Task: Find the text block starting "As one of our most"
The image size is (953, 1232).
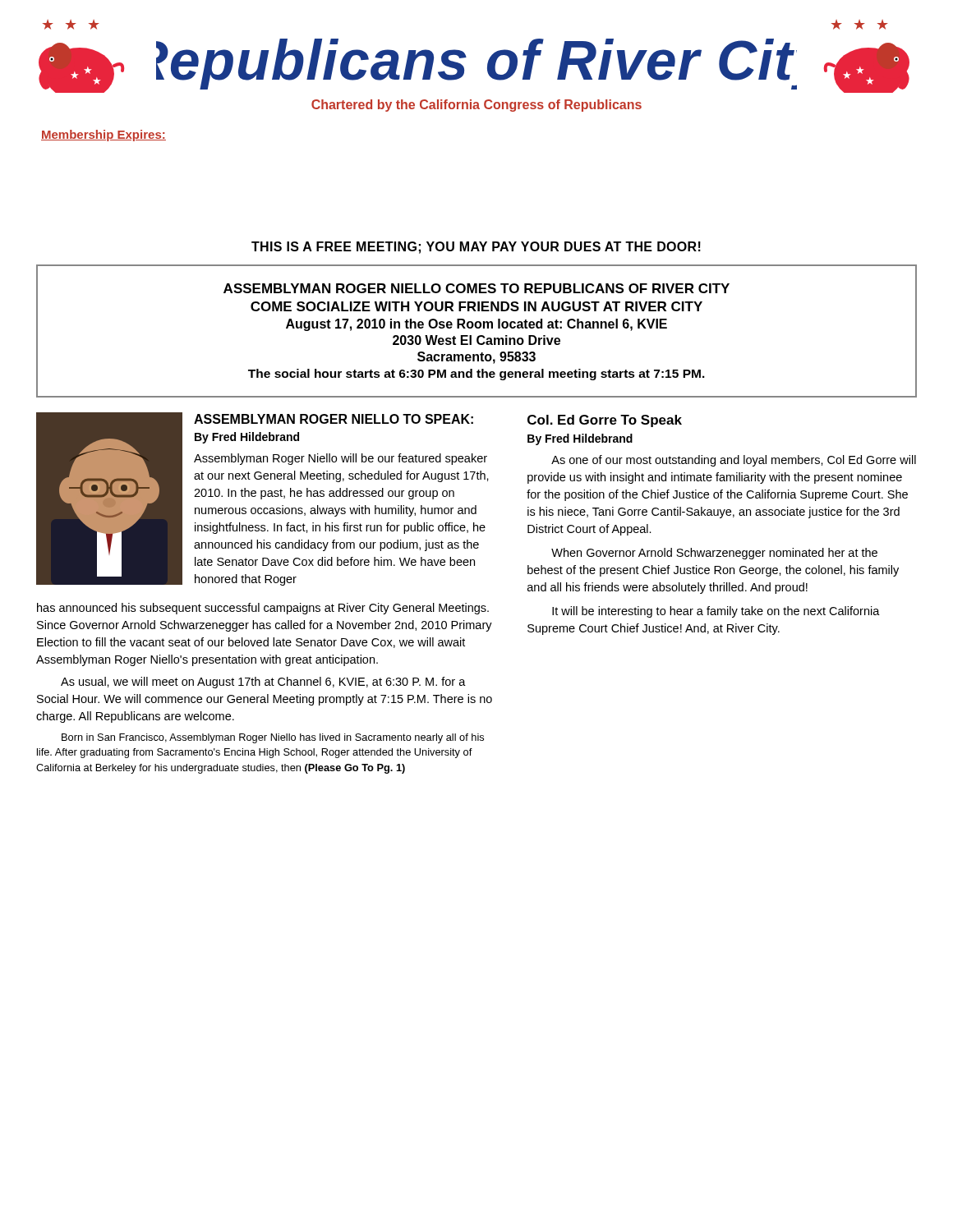Action: coord(722,494)
